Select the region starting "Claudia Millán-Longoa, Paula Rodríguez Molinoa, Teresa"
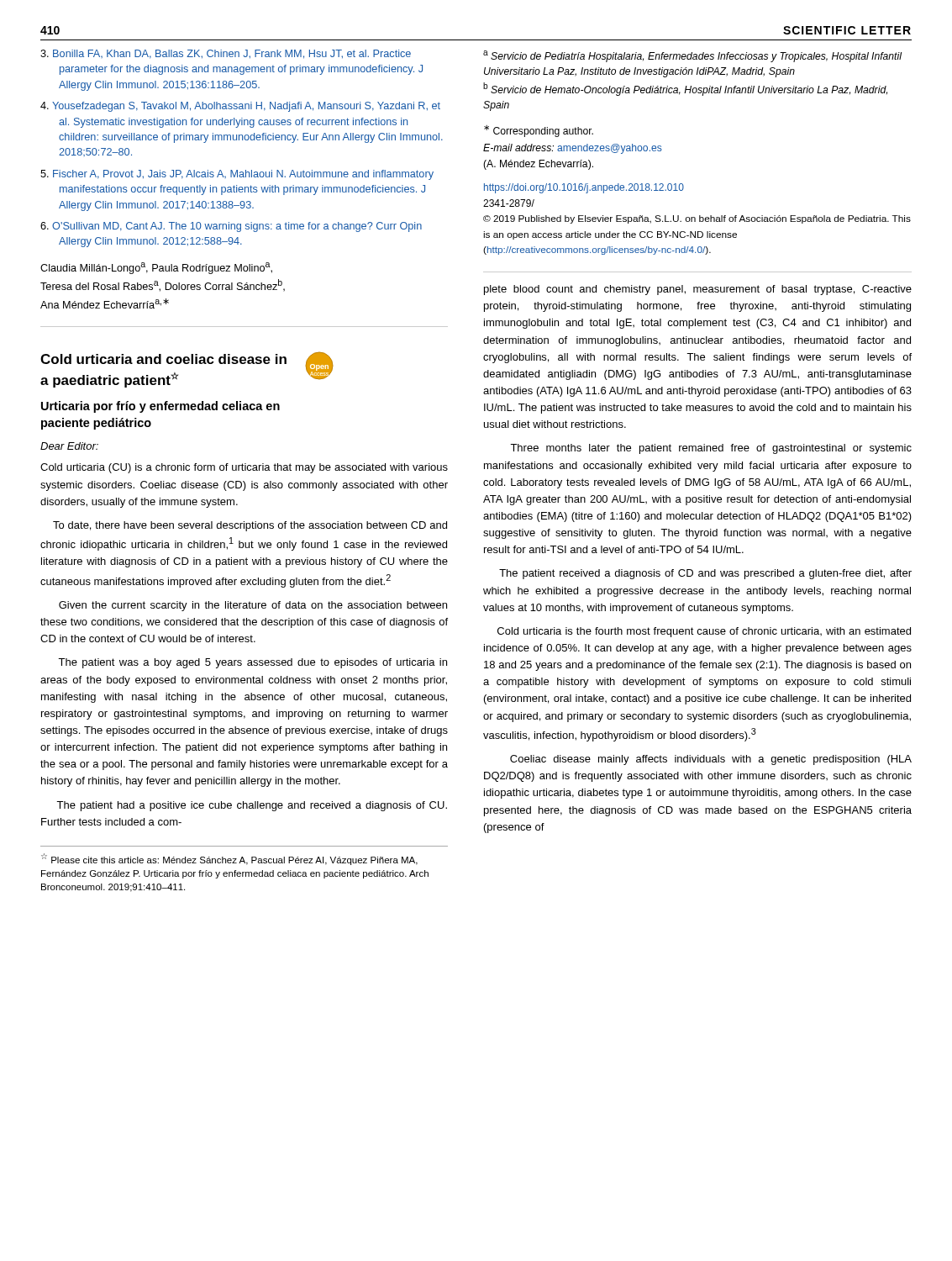The height and width of the screenshot is (1261, 952). 163,285
